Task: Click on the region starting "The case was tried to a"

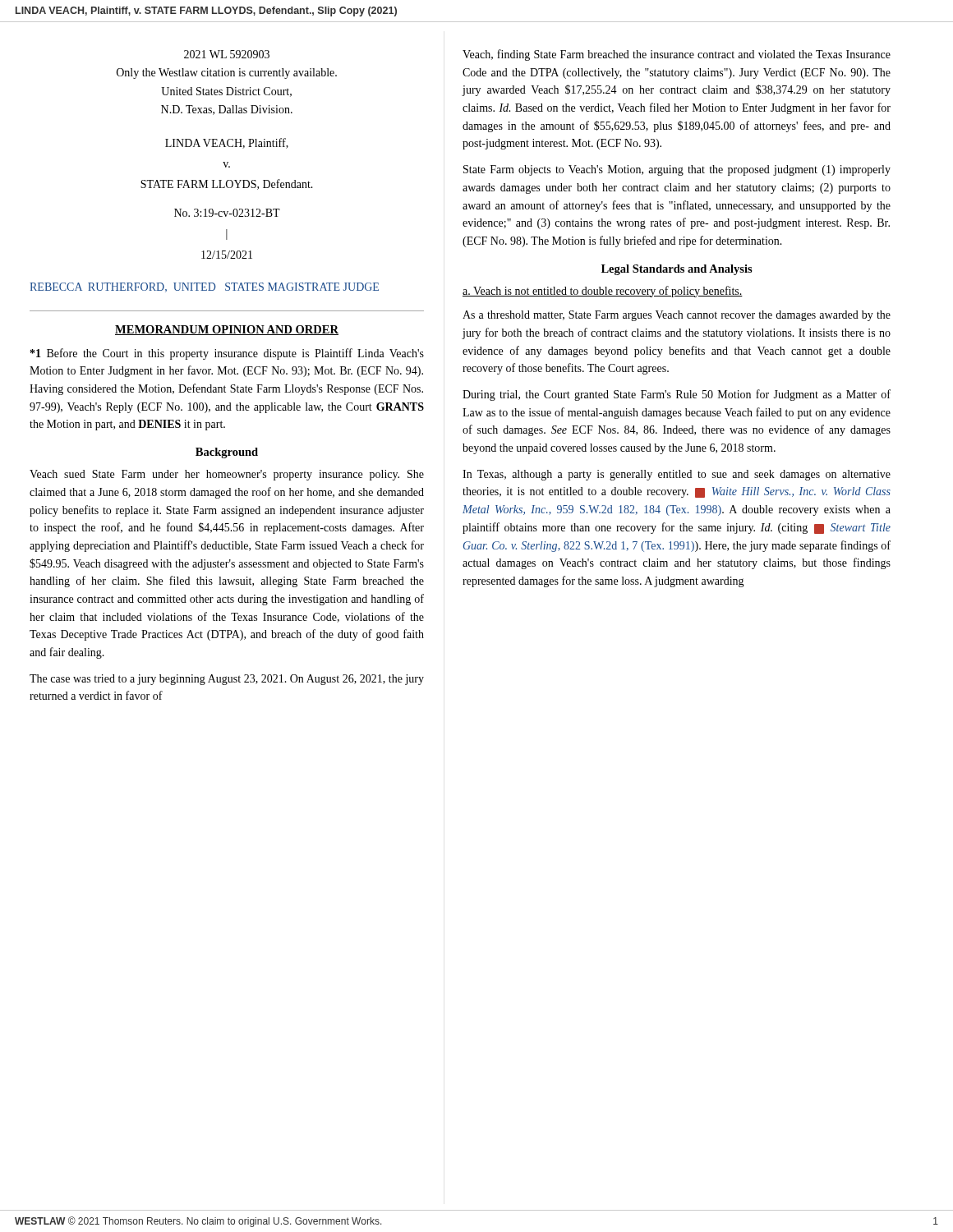Action: coord(227,688)
